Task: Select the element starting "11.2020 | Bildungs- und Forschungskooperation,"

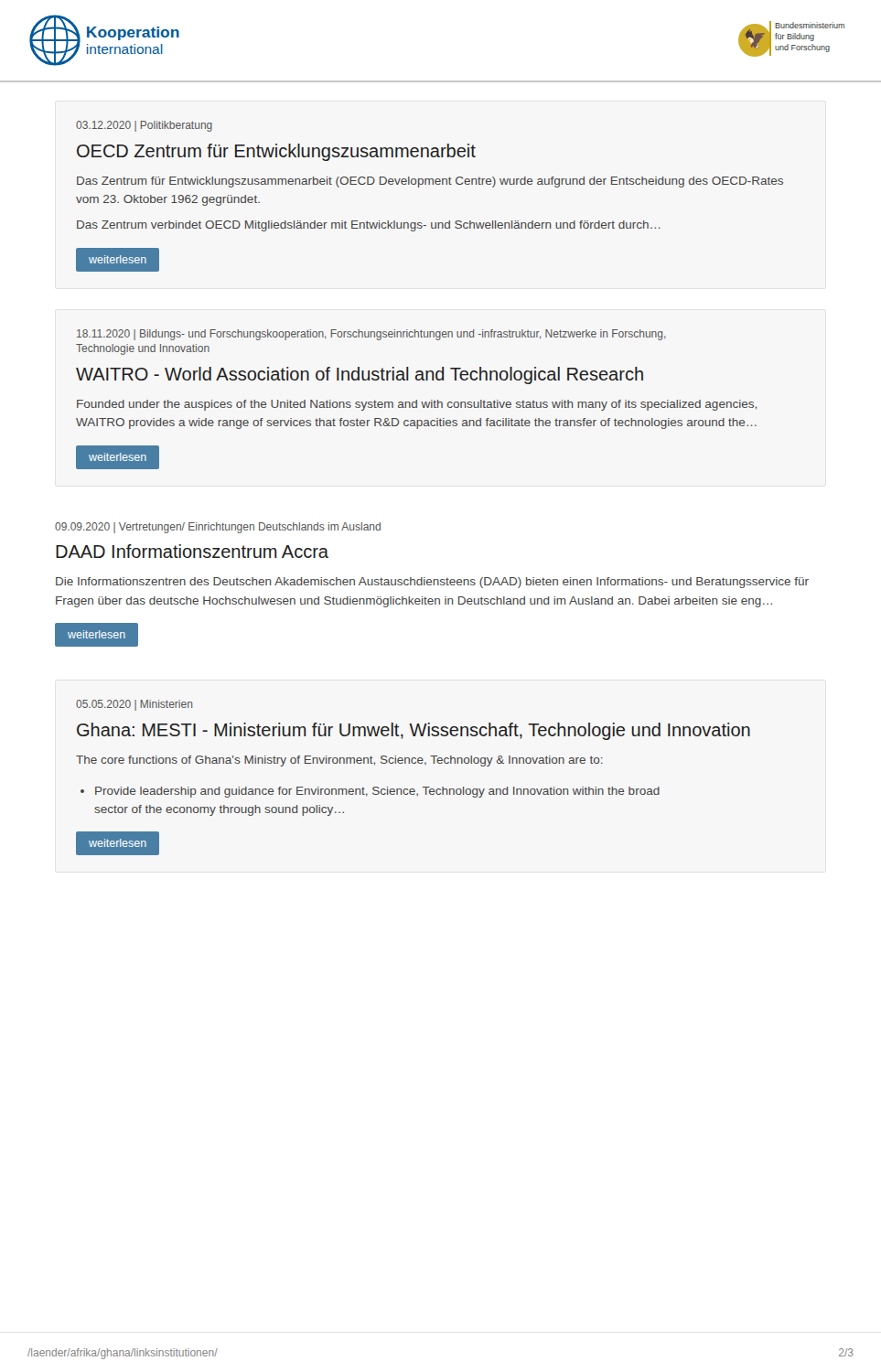Action: coord(440,398)
